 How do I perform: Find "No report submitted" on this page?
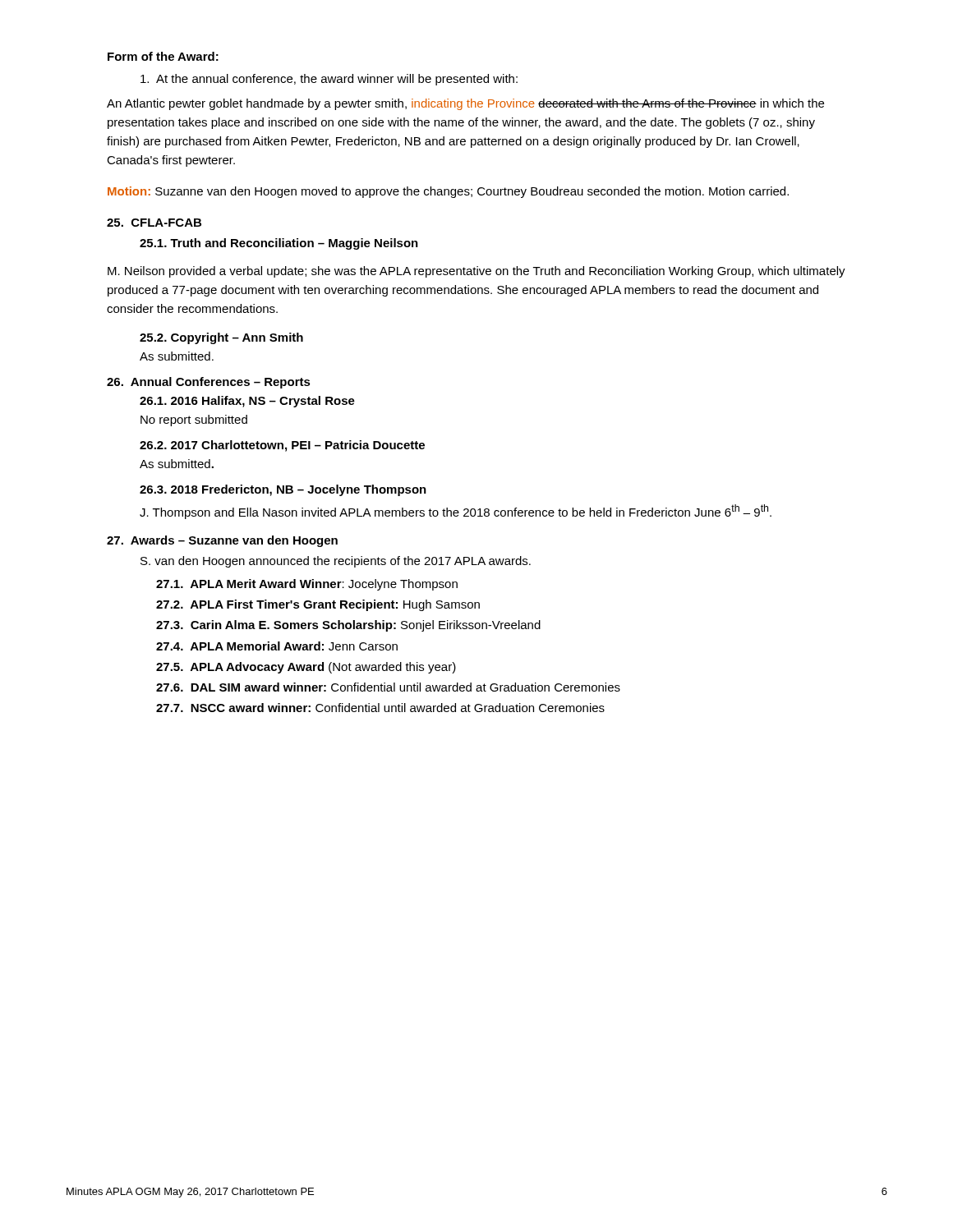(194, 419)
